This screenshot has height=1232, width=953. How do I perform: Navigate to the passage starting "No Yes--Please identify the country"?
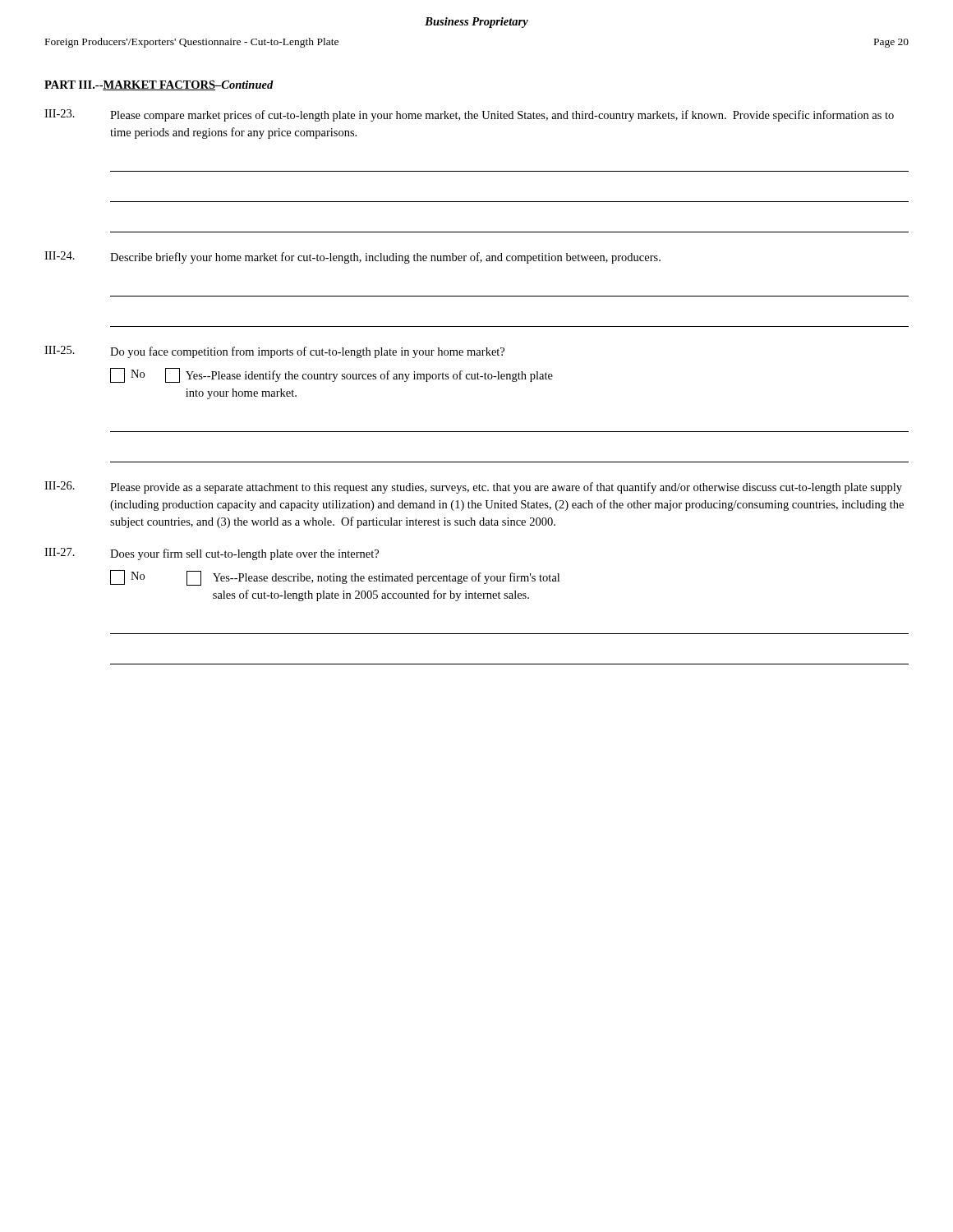[x=509, y=384]
